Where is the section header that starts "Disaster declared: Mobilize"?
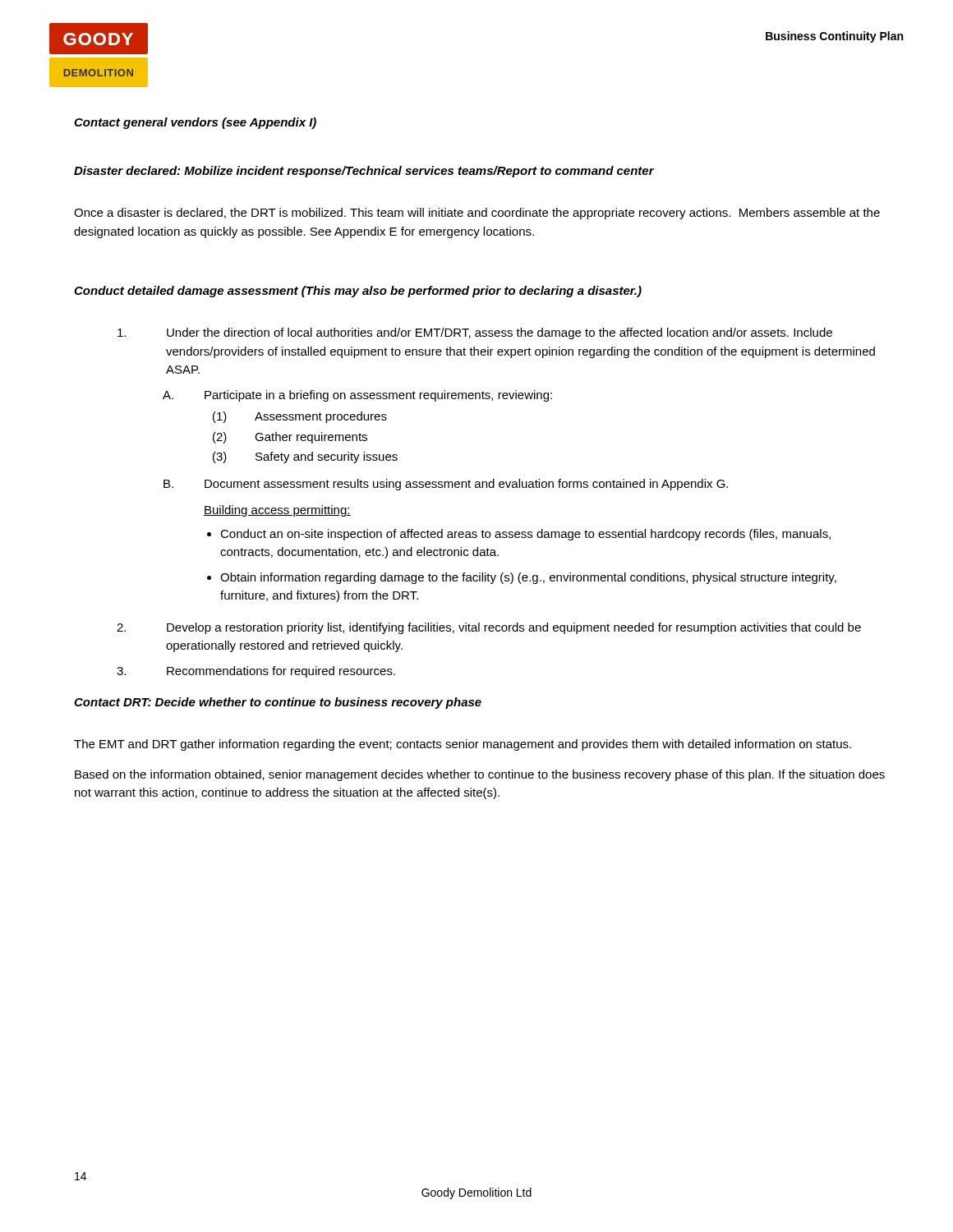953x1232 pixels. point(364,170)
